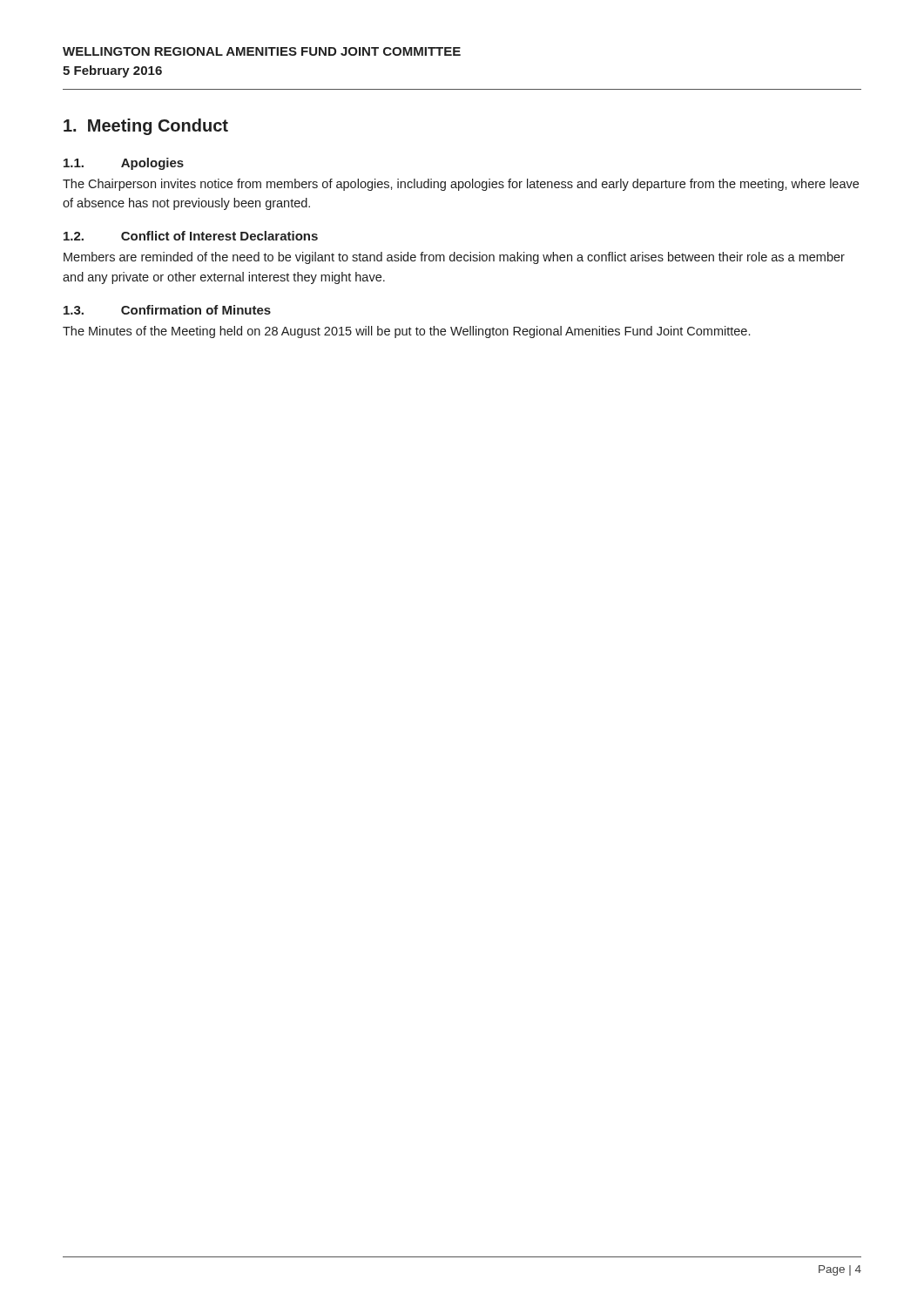Navigate to the region starting "1.1. Apologies"
The height and width of the screenshot is (1307, 924).
point(123,162)
